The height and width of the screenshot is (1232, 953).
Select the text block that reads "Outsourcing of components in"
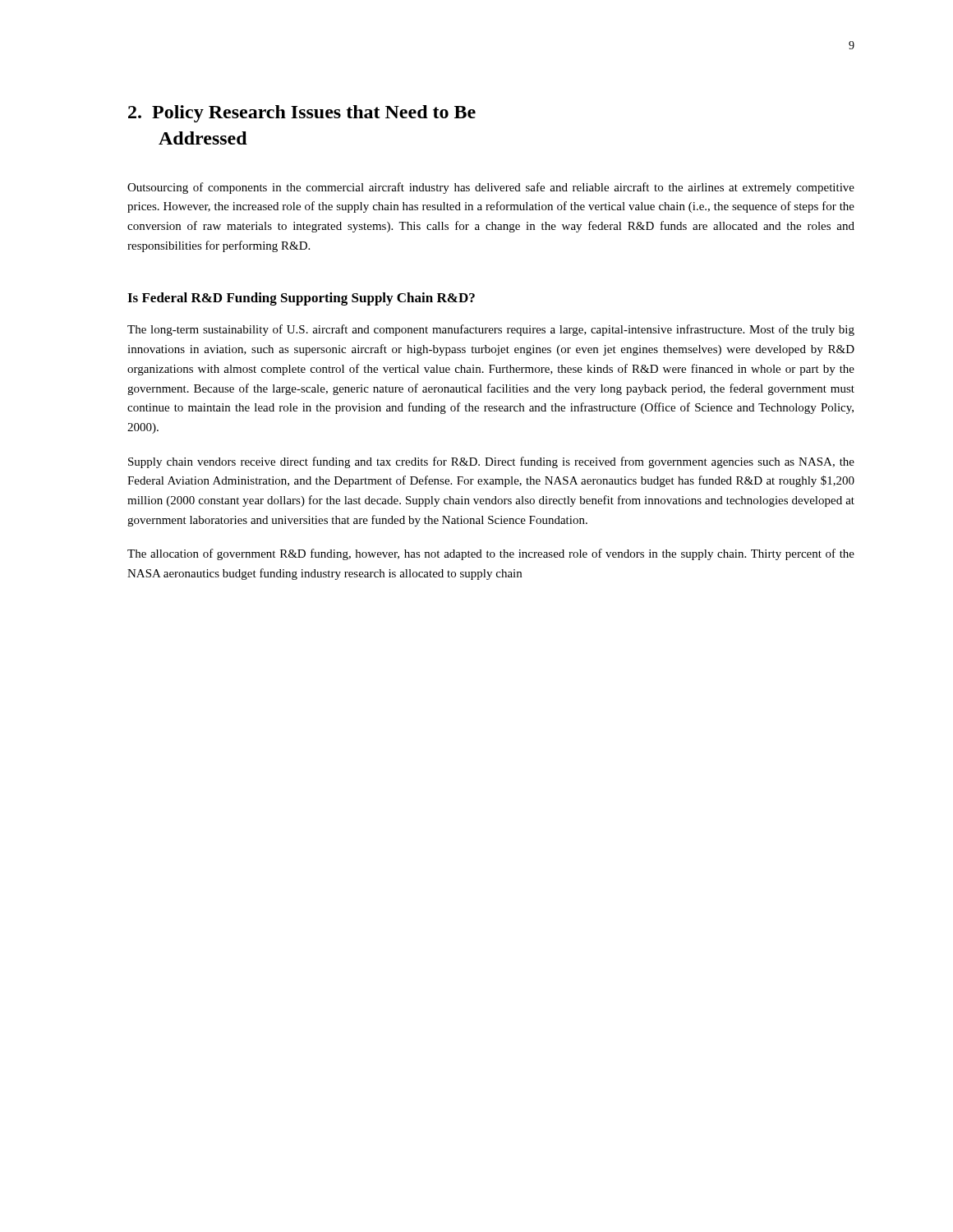click(x=491, y=216)
